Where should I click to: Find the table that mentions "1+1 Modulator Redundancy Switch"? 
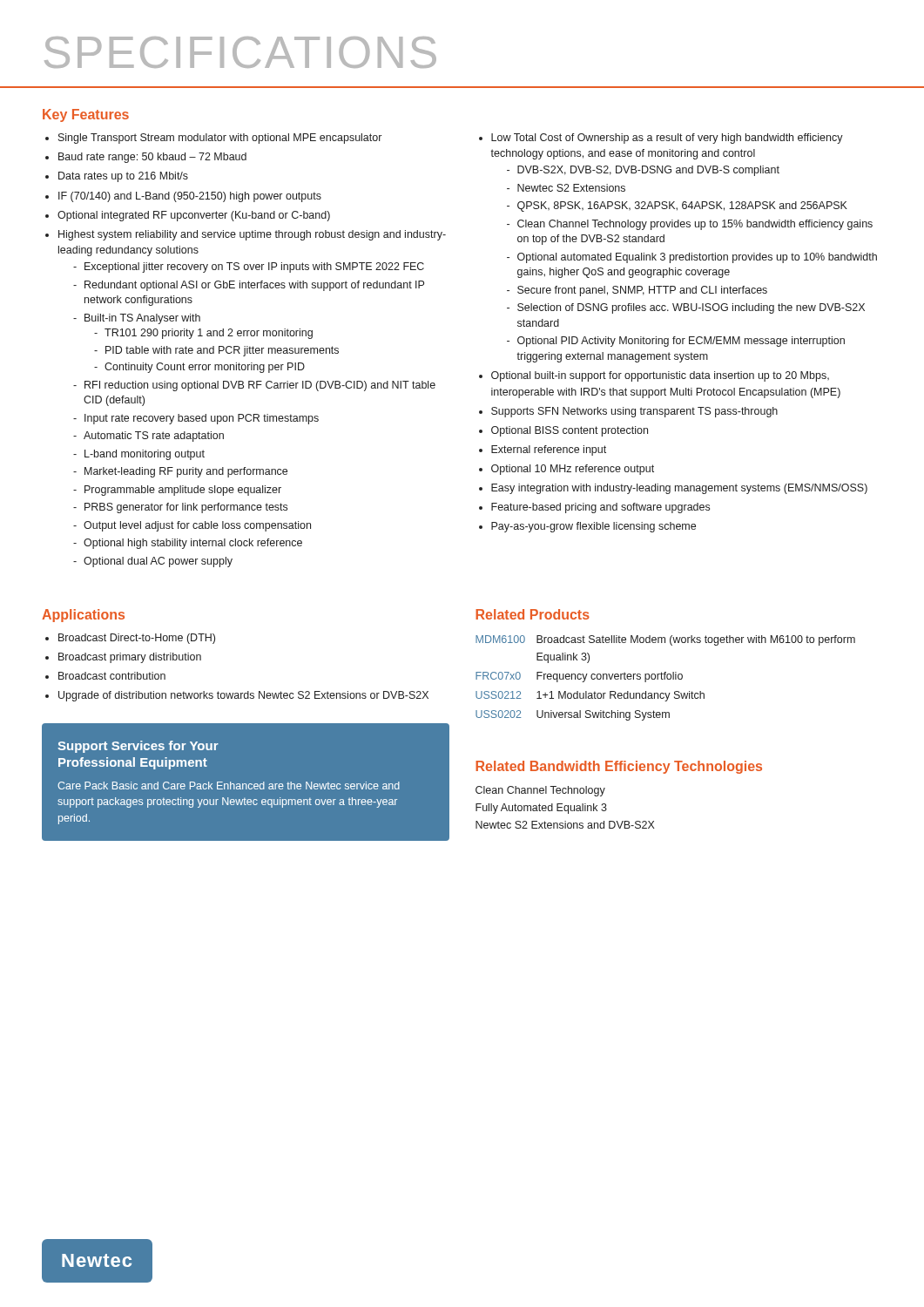[x=679, y=677]
